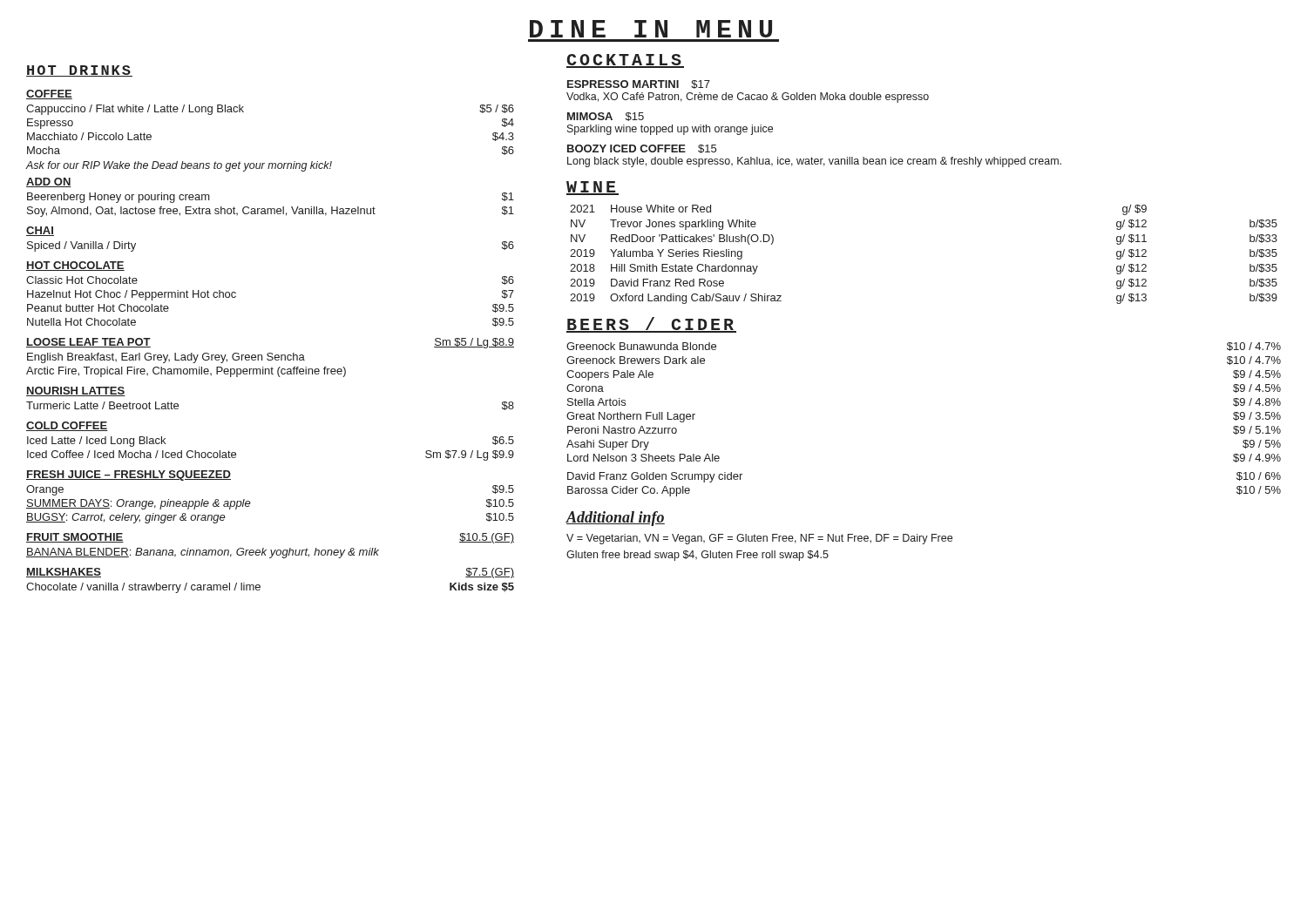
Task: Find the section header that says "COLD COFFEE"
Action: click(x=67, y=425)
